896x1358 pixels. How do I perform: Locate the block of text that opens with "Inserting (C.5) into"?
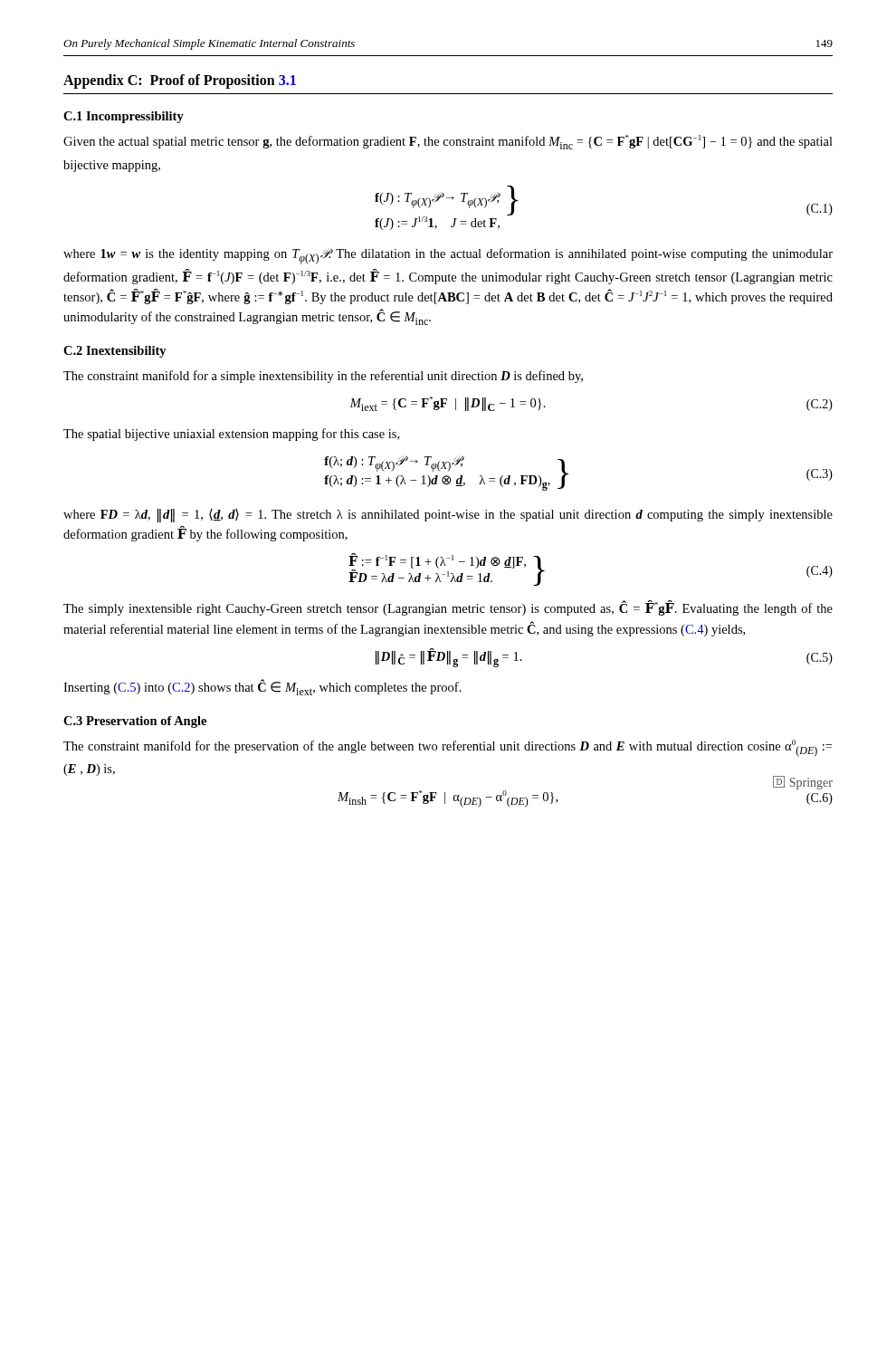(x=263, y=689)
